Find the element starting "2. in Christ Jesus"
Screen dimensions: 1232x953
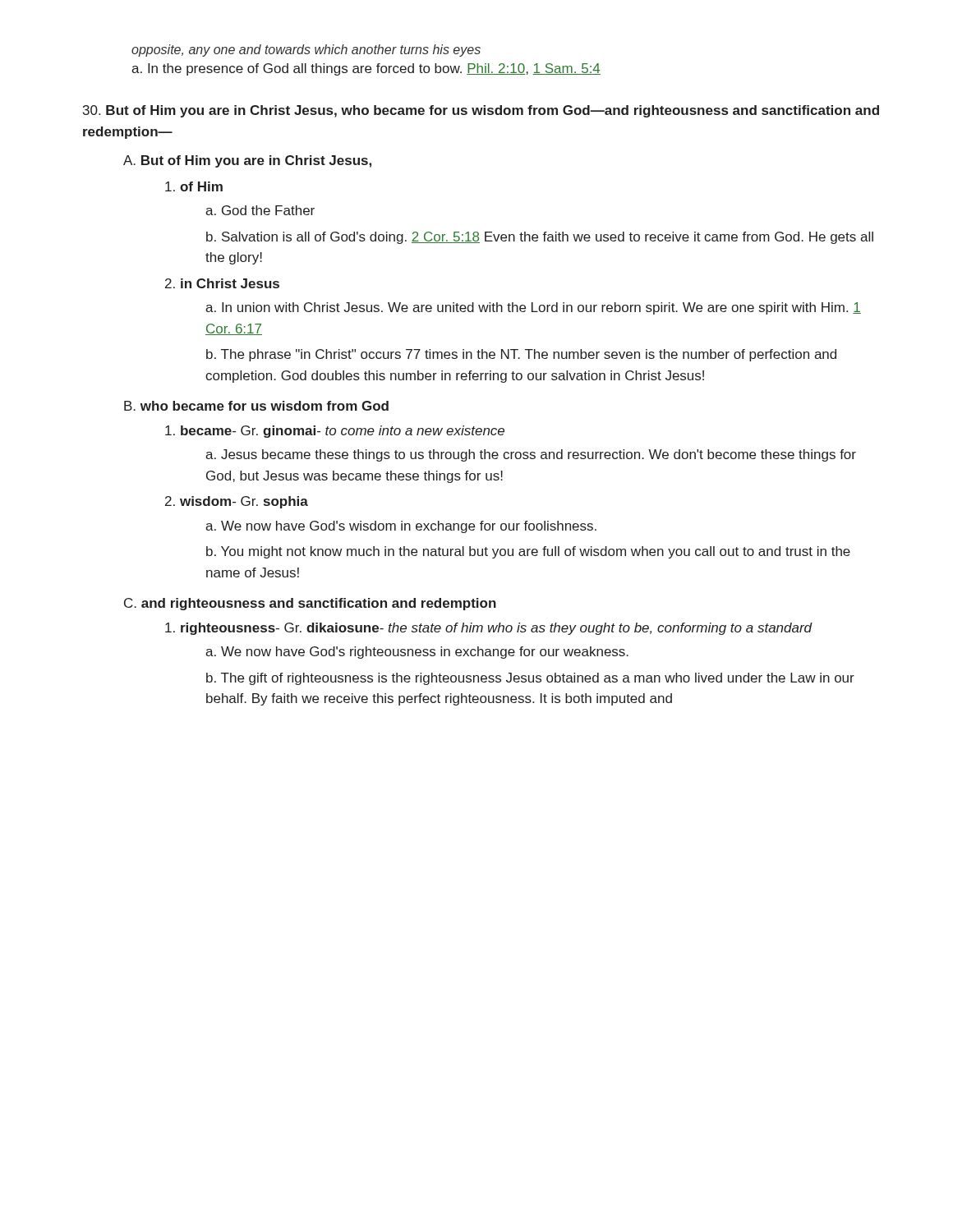coord(222,283)
